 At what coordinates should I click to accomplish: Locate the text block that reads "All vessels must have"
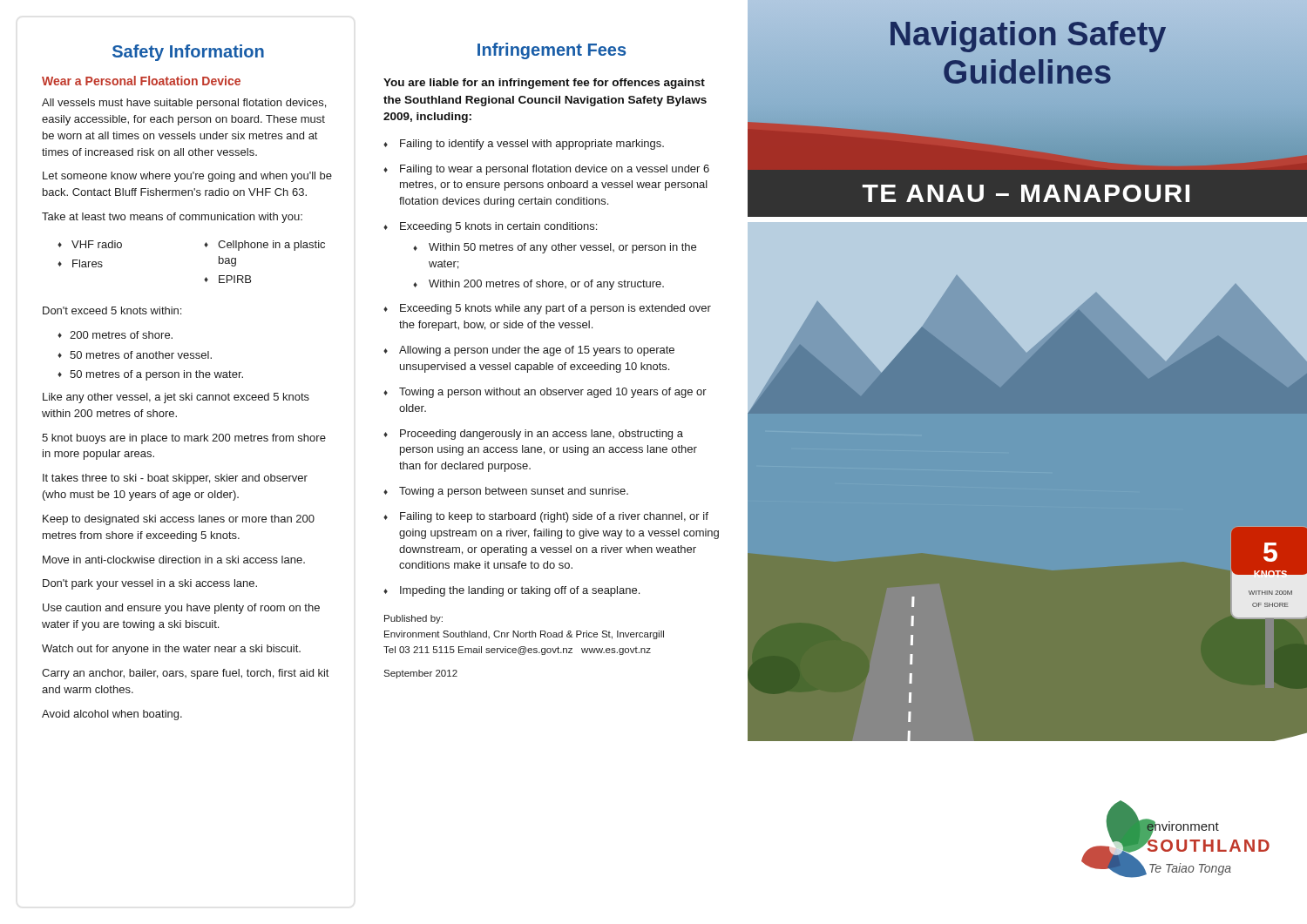click(x=188, y=128)
